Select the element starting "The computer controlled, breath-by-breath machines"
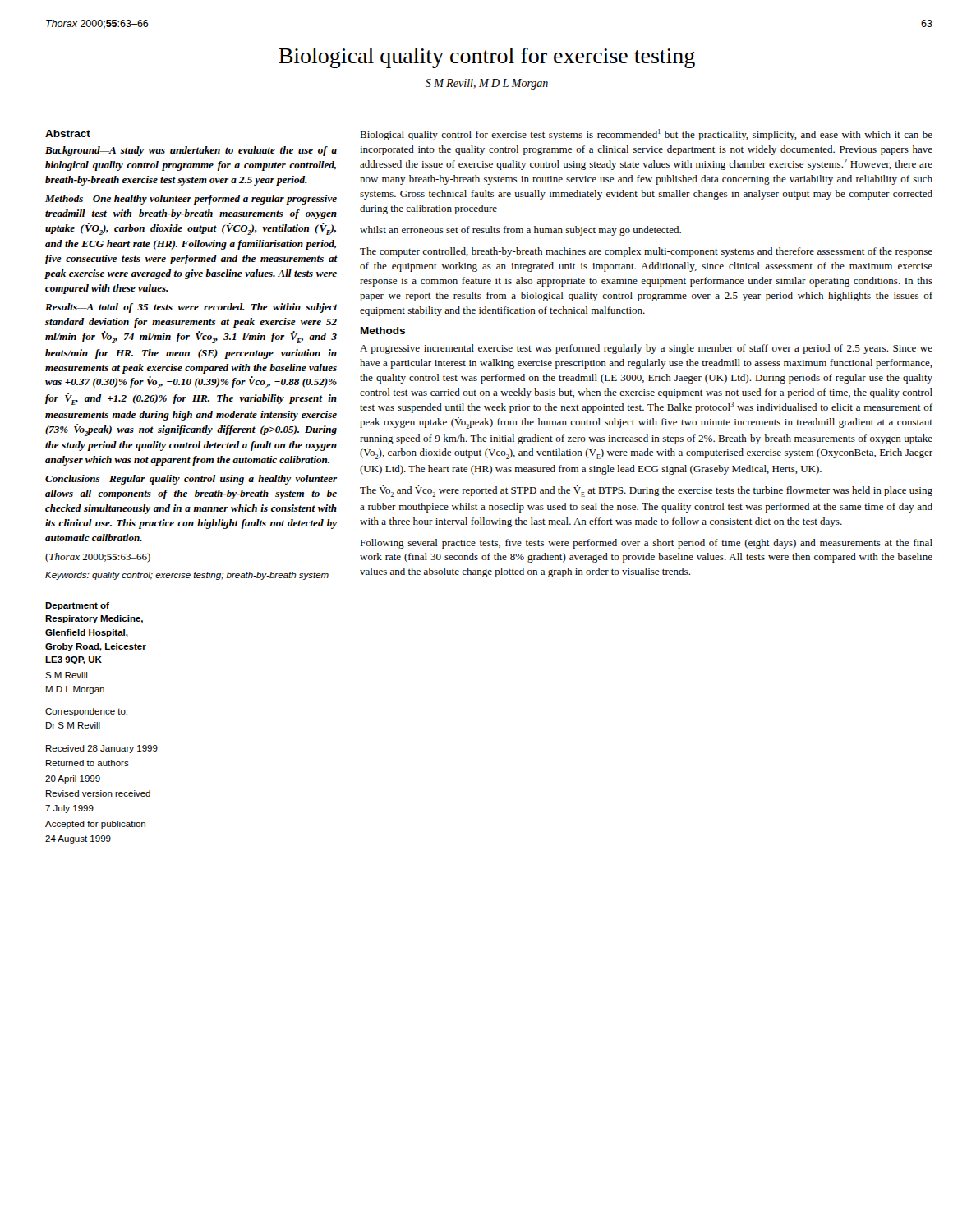Image resolution: width=953 pixels, height=1232 pixels. 646,281
